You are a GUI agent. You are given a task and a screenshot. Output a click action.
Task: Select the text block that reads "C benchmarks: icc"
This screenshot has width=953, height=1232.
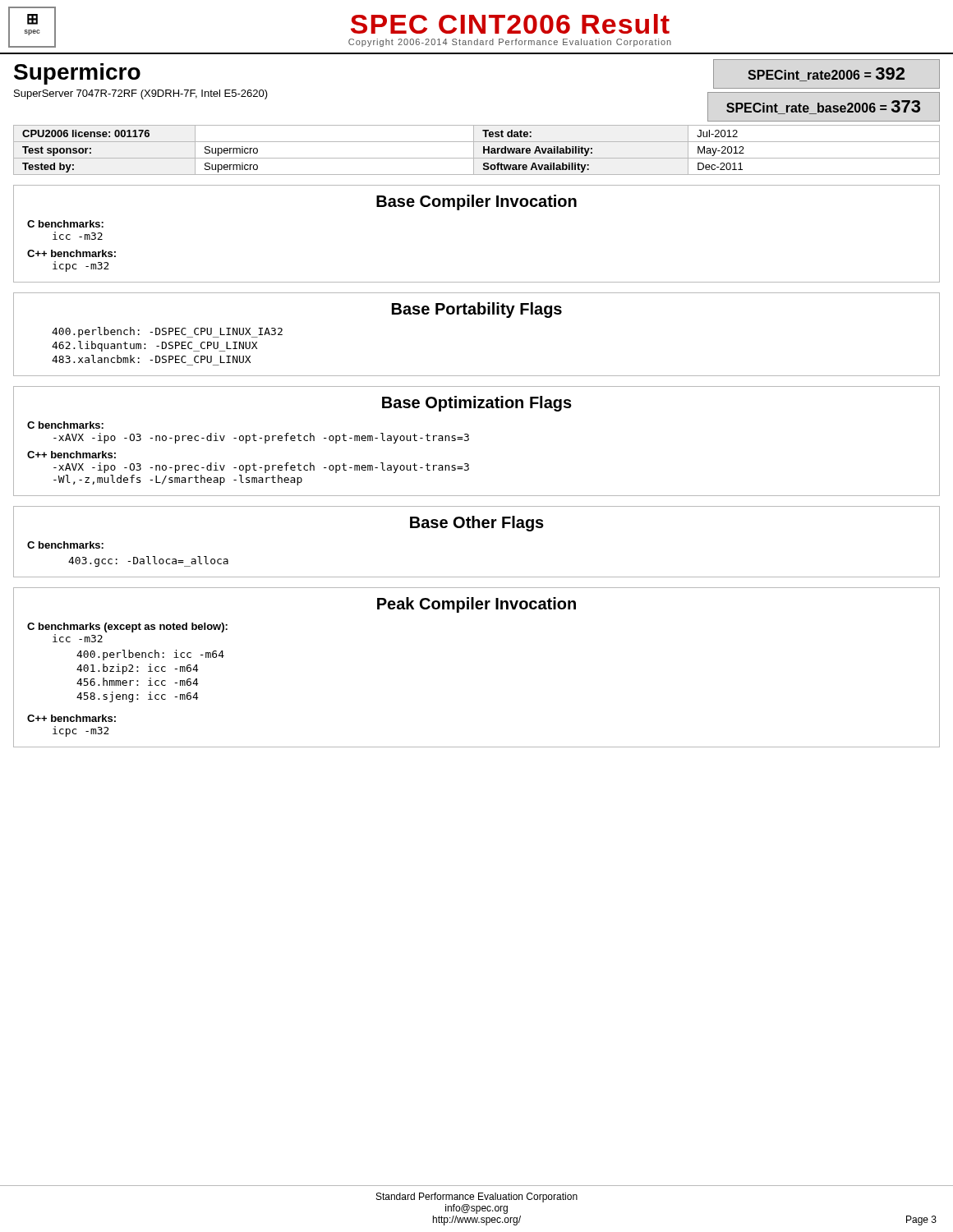[x=66, y=230]
